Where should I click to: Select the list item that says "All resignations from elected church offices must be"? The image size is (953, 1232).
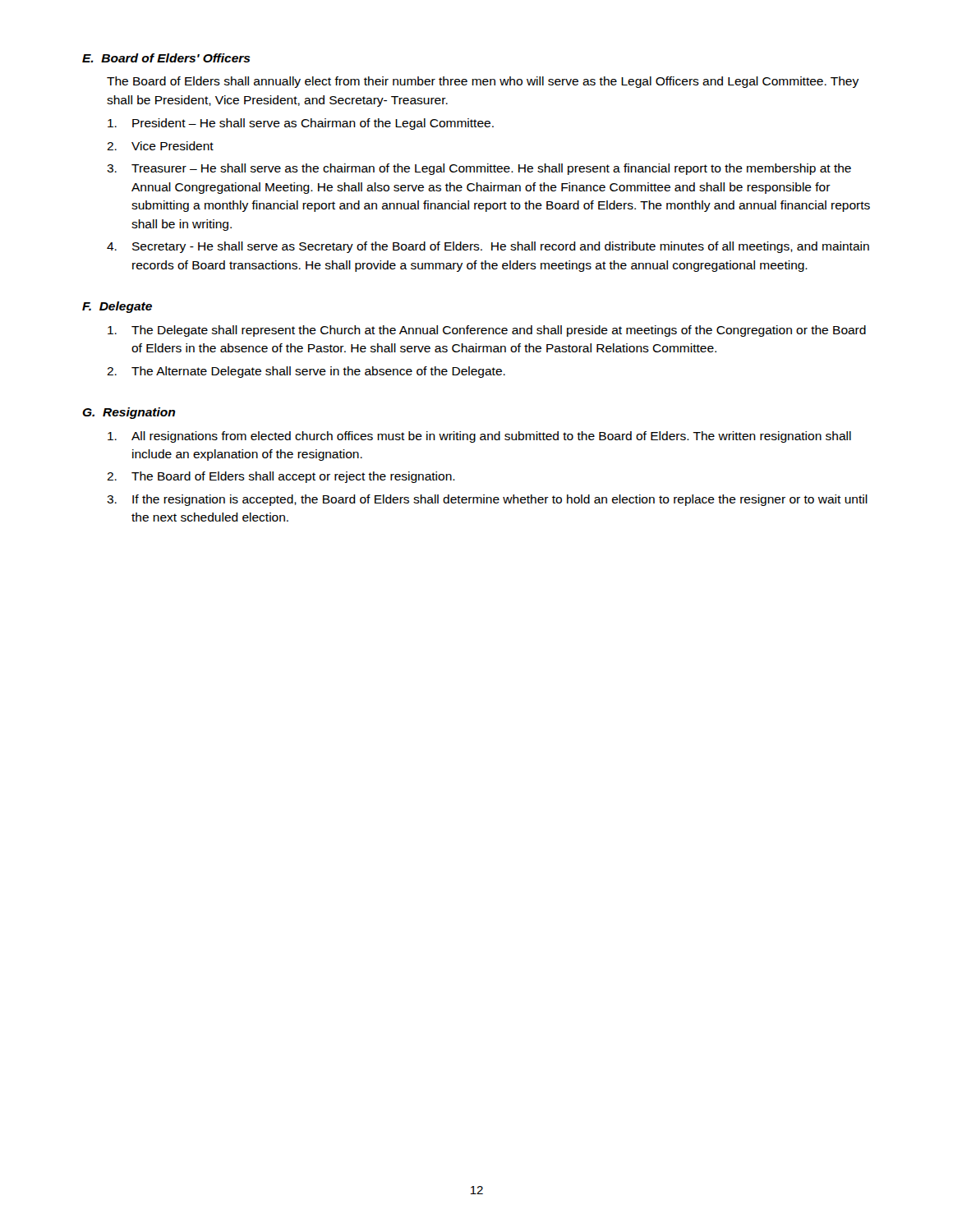(489, 445)
